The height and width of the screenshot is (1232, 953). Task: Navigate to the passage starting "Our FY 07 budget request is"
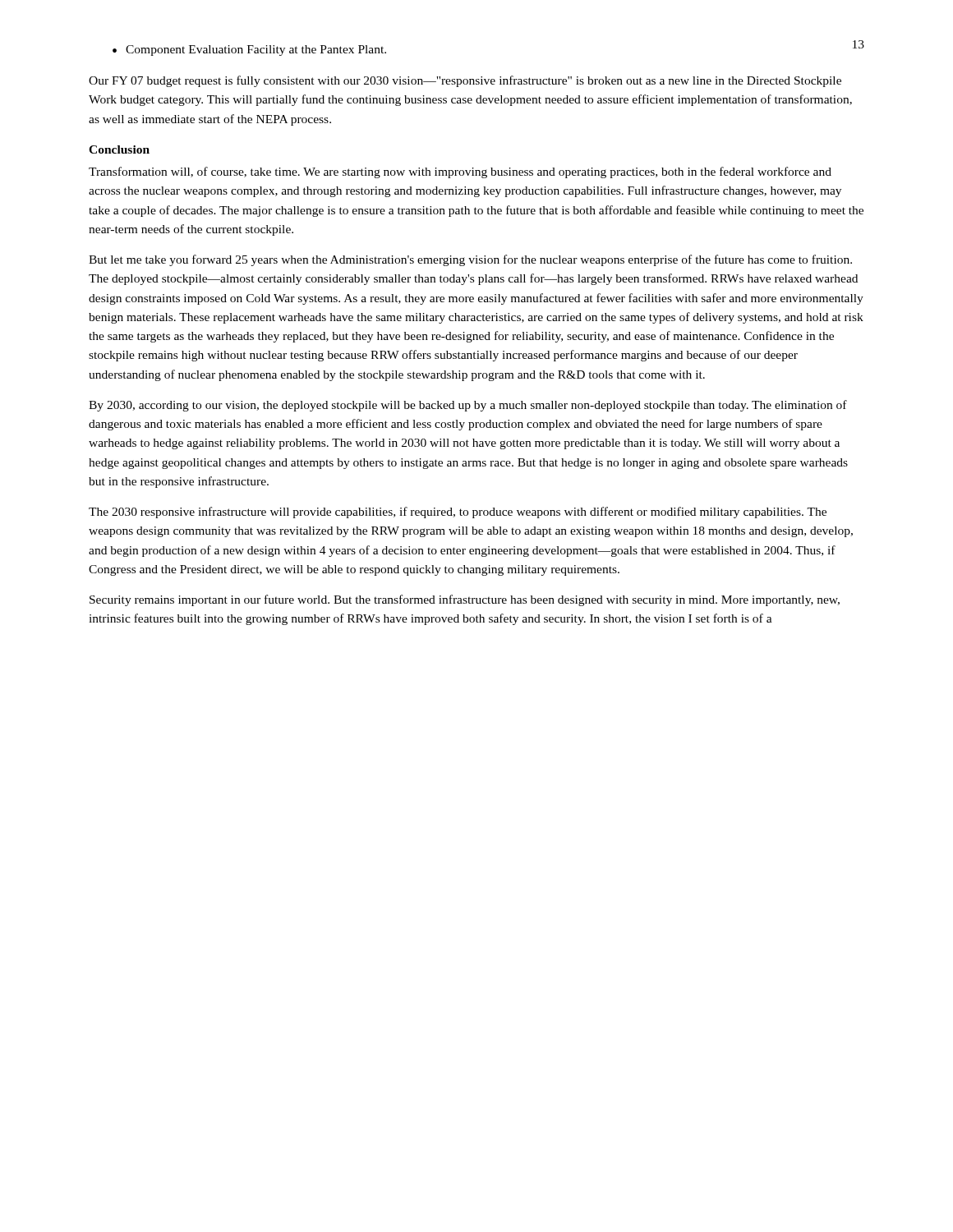tap(471, 99)
